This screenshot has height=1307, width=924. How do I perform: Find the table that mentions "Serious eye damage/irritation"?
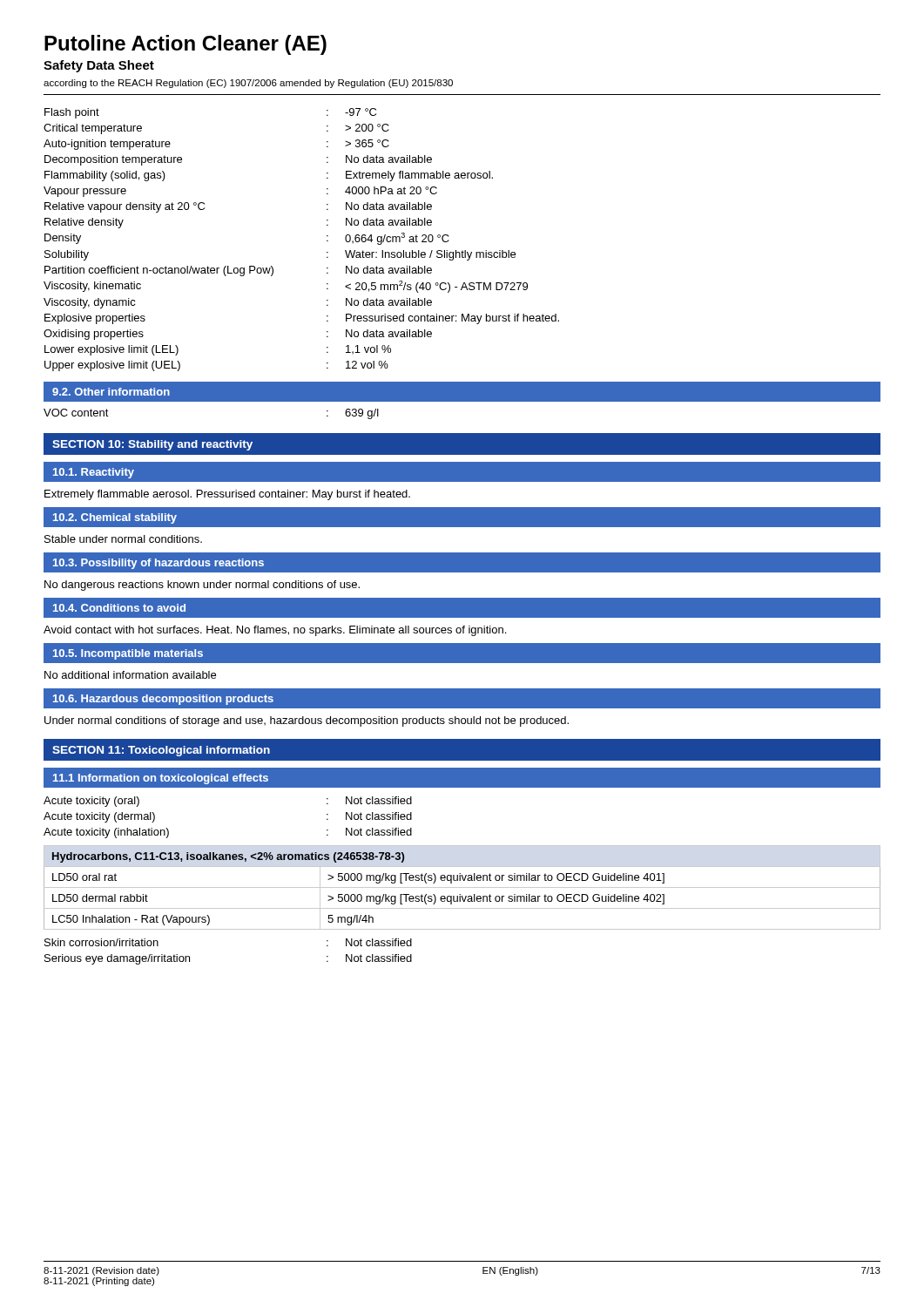[462, 950]
